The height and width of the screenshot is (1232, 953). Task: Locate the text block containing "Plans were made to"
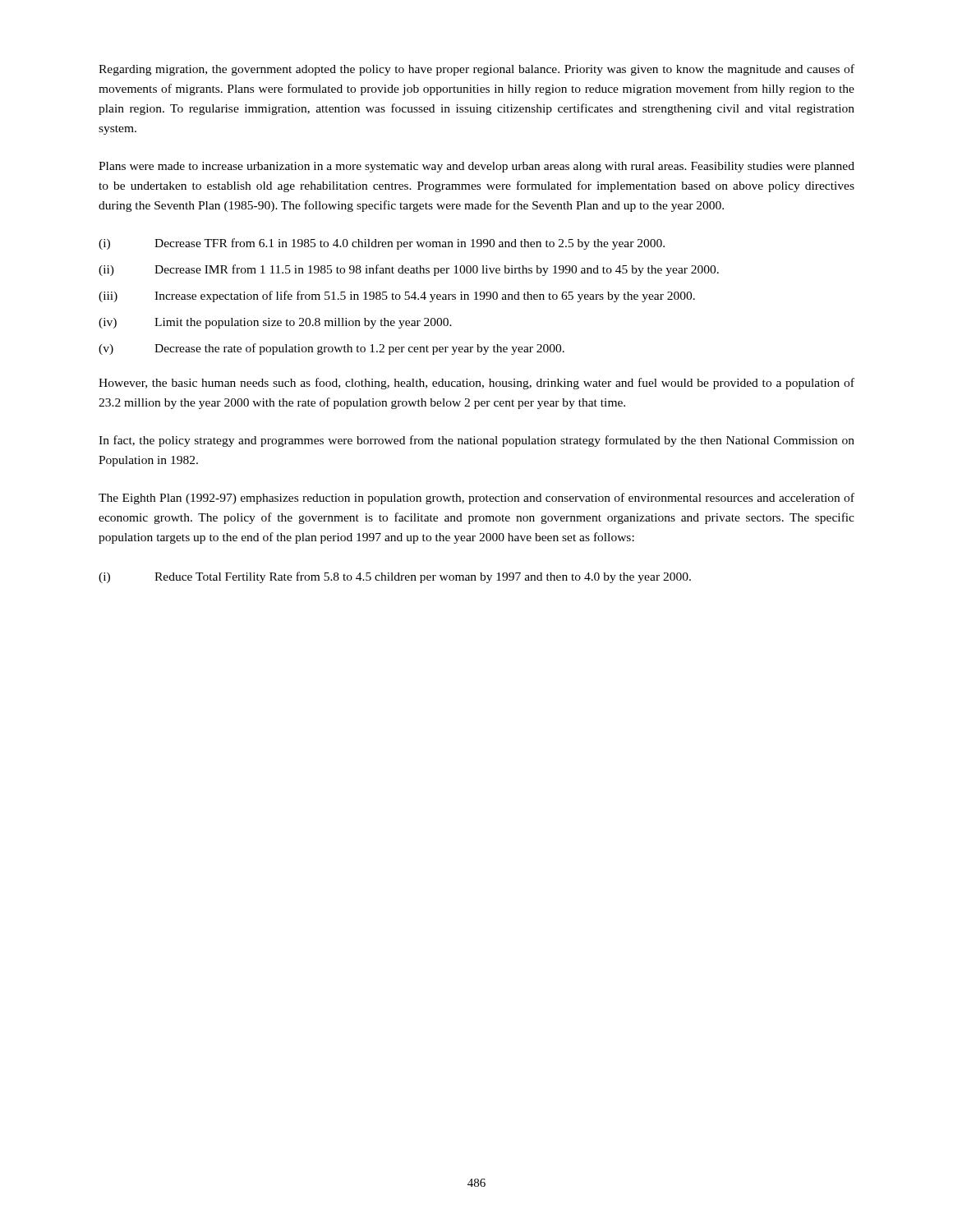pos(476,185)
